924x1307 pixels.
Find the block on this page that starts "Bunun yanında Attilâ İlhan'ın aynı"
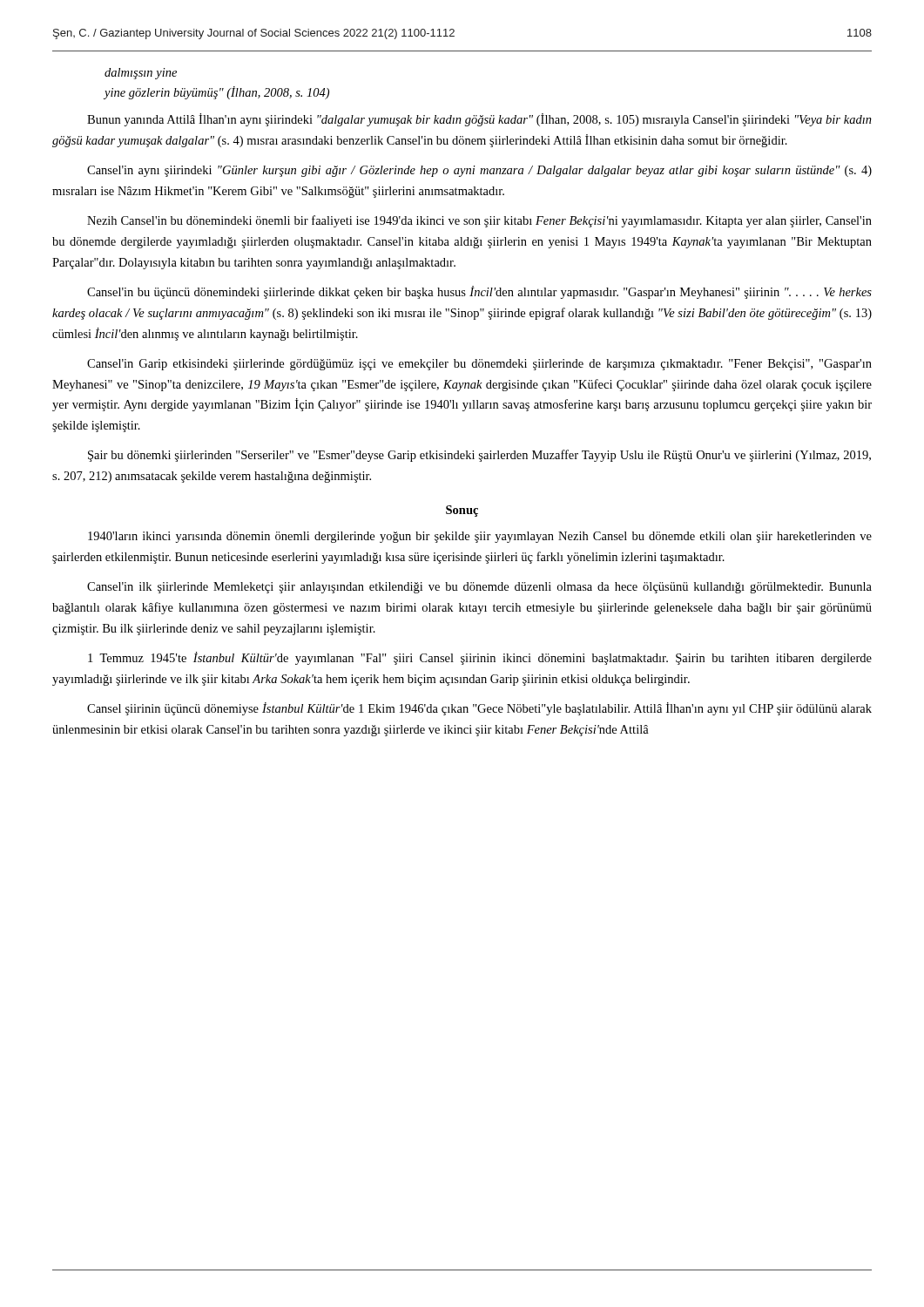pos(462,130)
